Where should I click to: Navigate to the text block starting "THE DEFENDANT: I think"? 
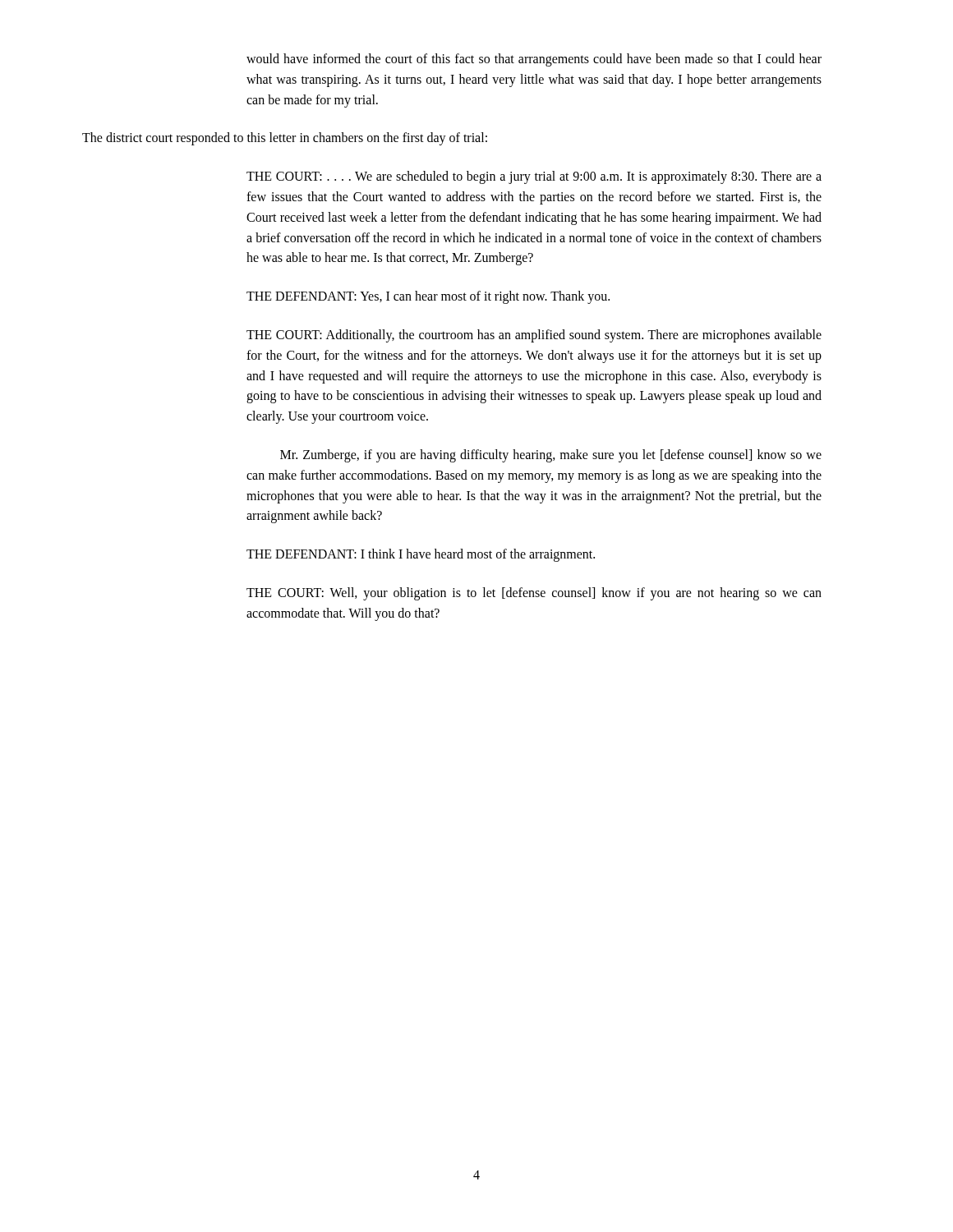pos(421,554)
